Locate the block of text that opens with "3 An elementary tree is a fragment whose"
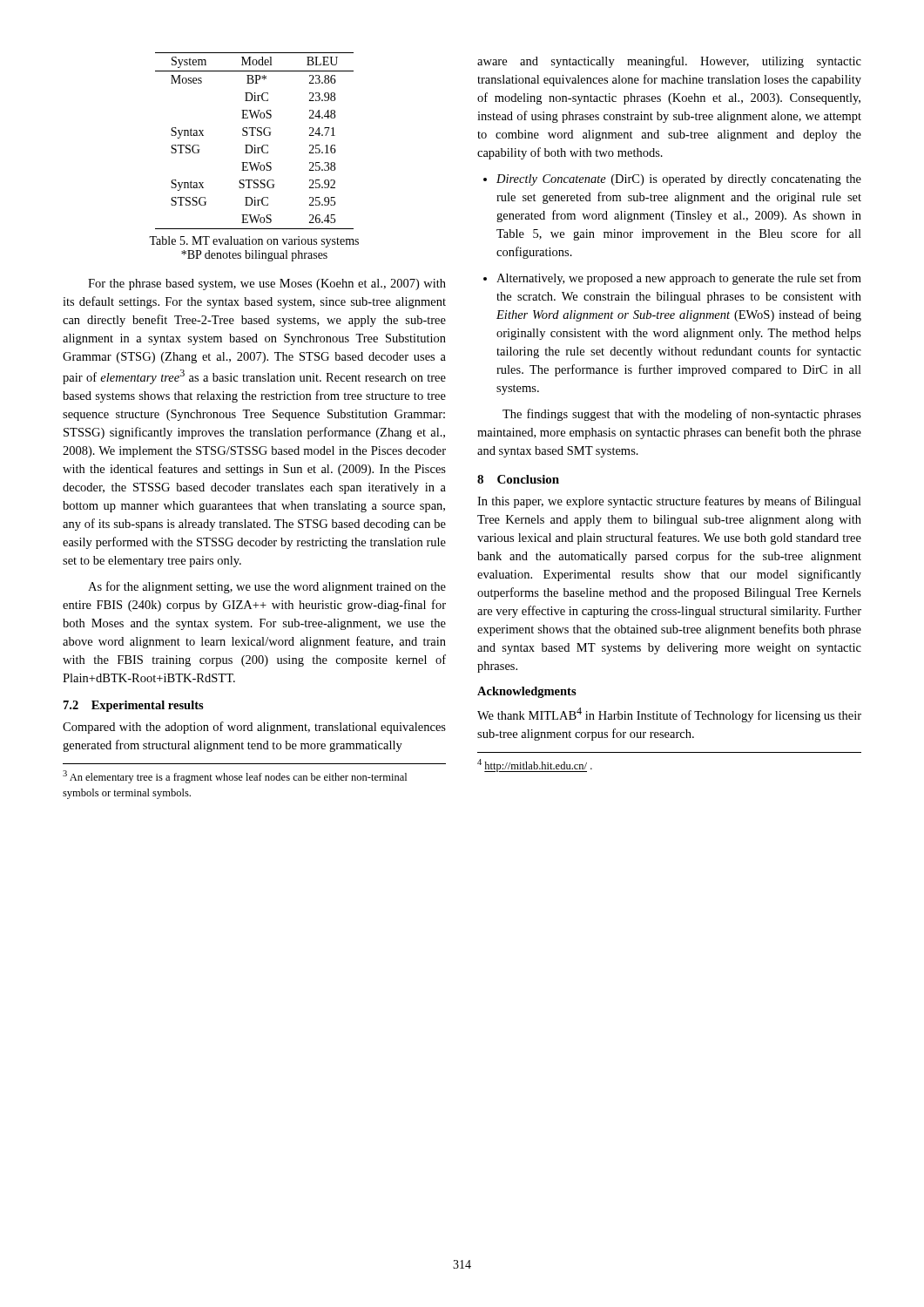924x1307 pixels. click(x=235, y=784)
